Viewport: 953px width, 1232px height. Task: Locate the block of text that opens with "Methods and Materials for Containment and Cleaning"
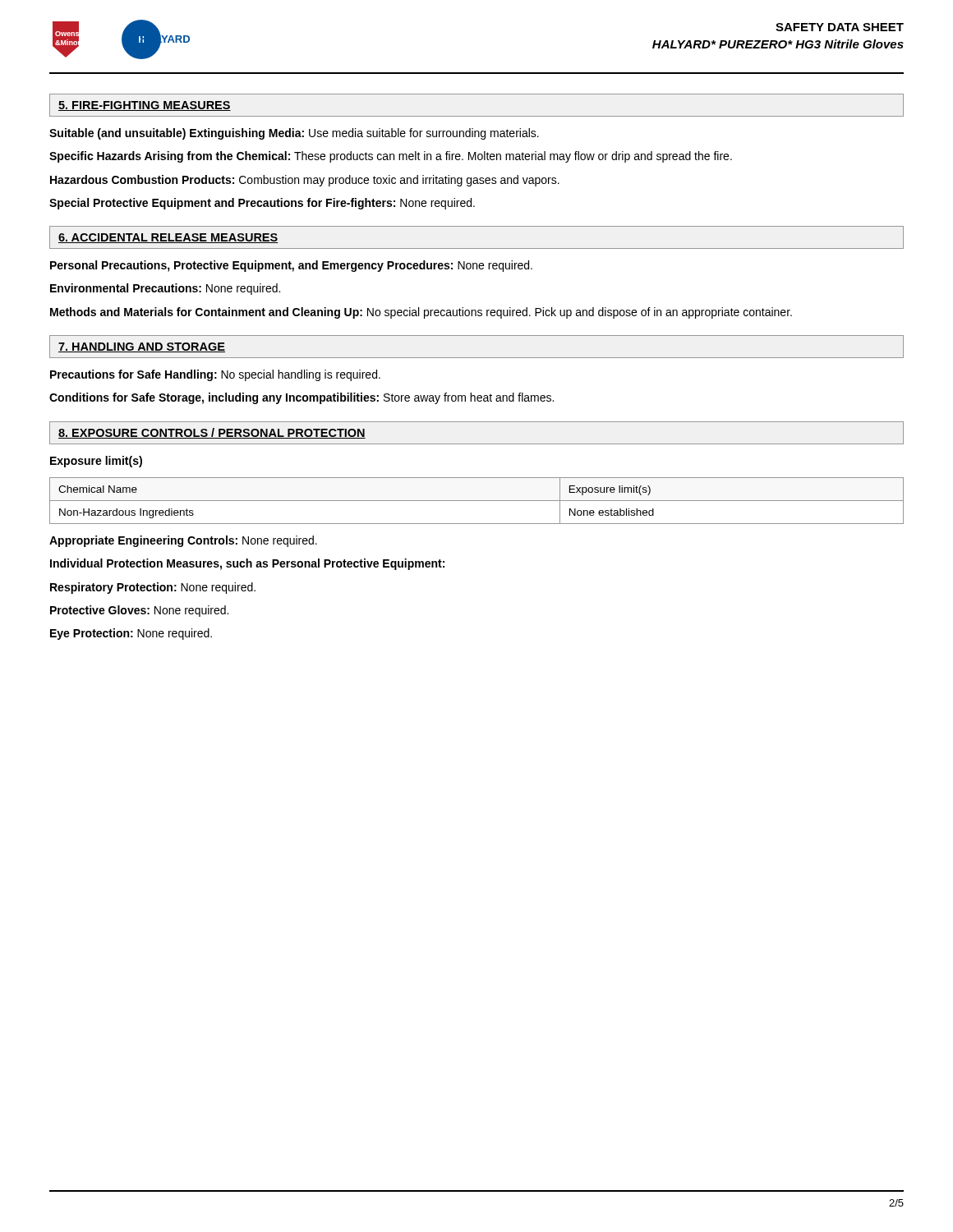point(421,312)
